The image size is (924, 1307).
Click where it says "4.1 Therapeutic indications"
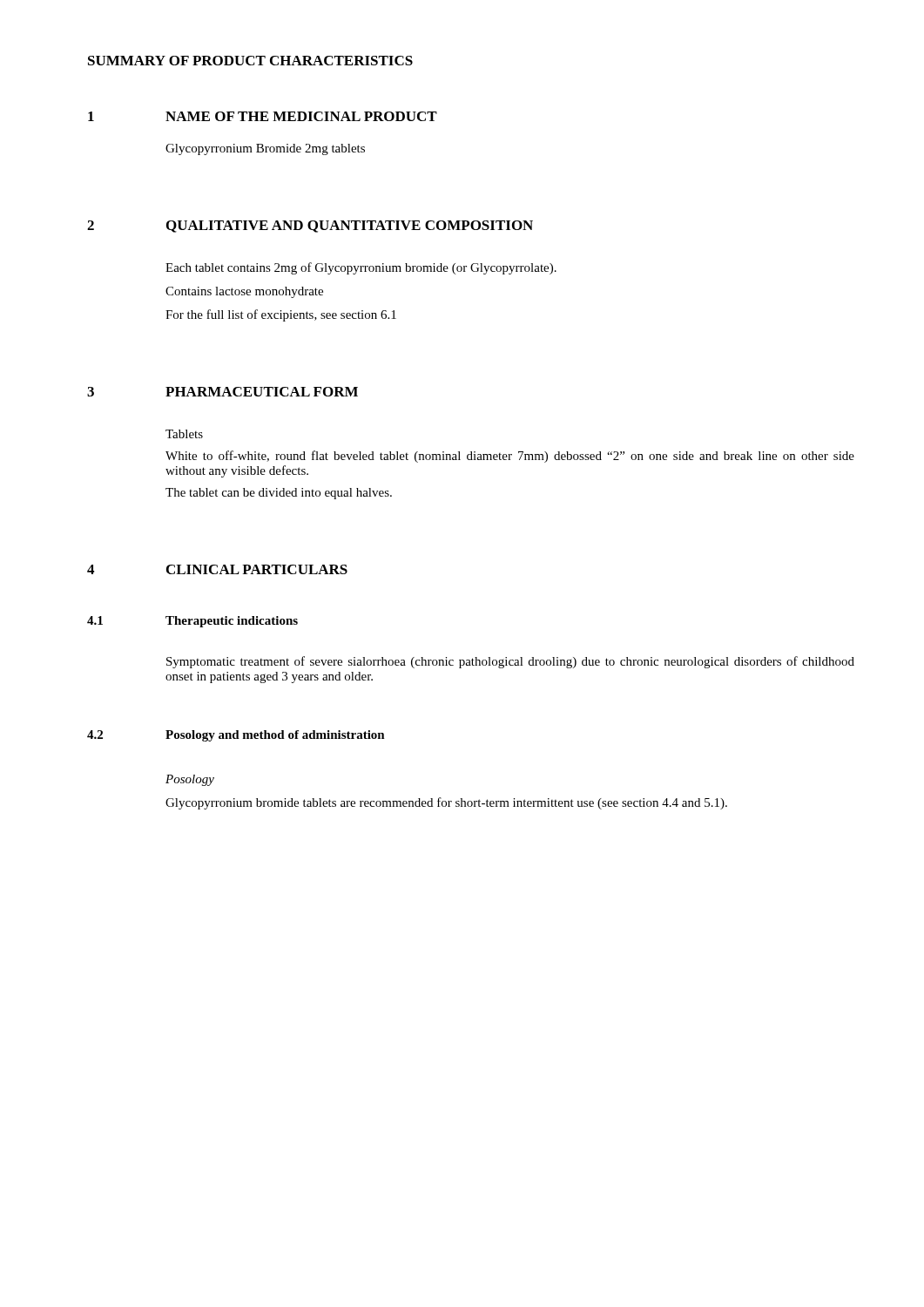192,622
